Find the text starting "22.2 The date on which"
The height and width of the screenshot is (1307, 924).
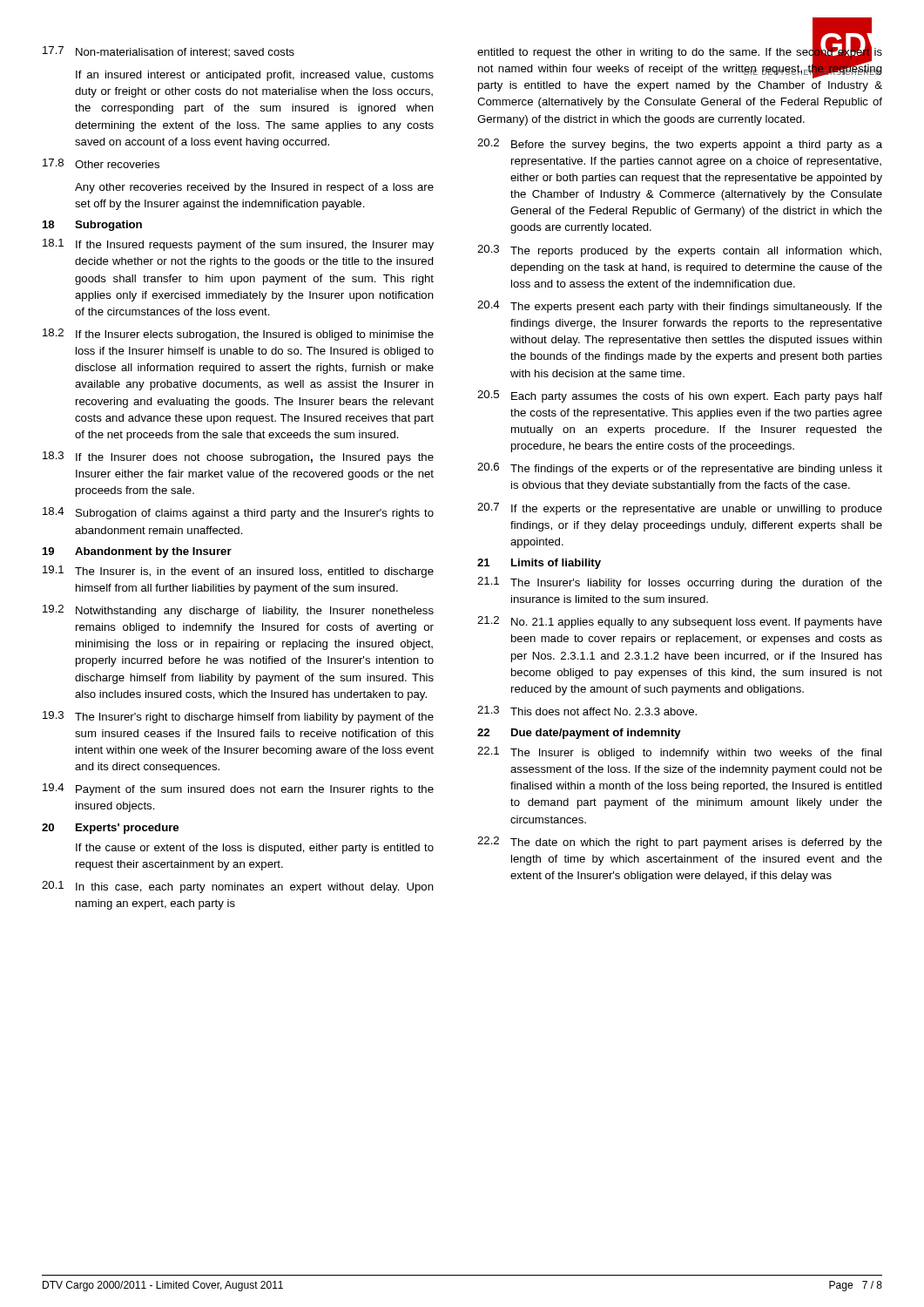(680, 859)
